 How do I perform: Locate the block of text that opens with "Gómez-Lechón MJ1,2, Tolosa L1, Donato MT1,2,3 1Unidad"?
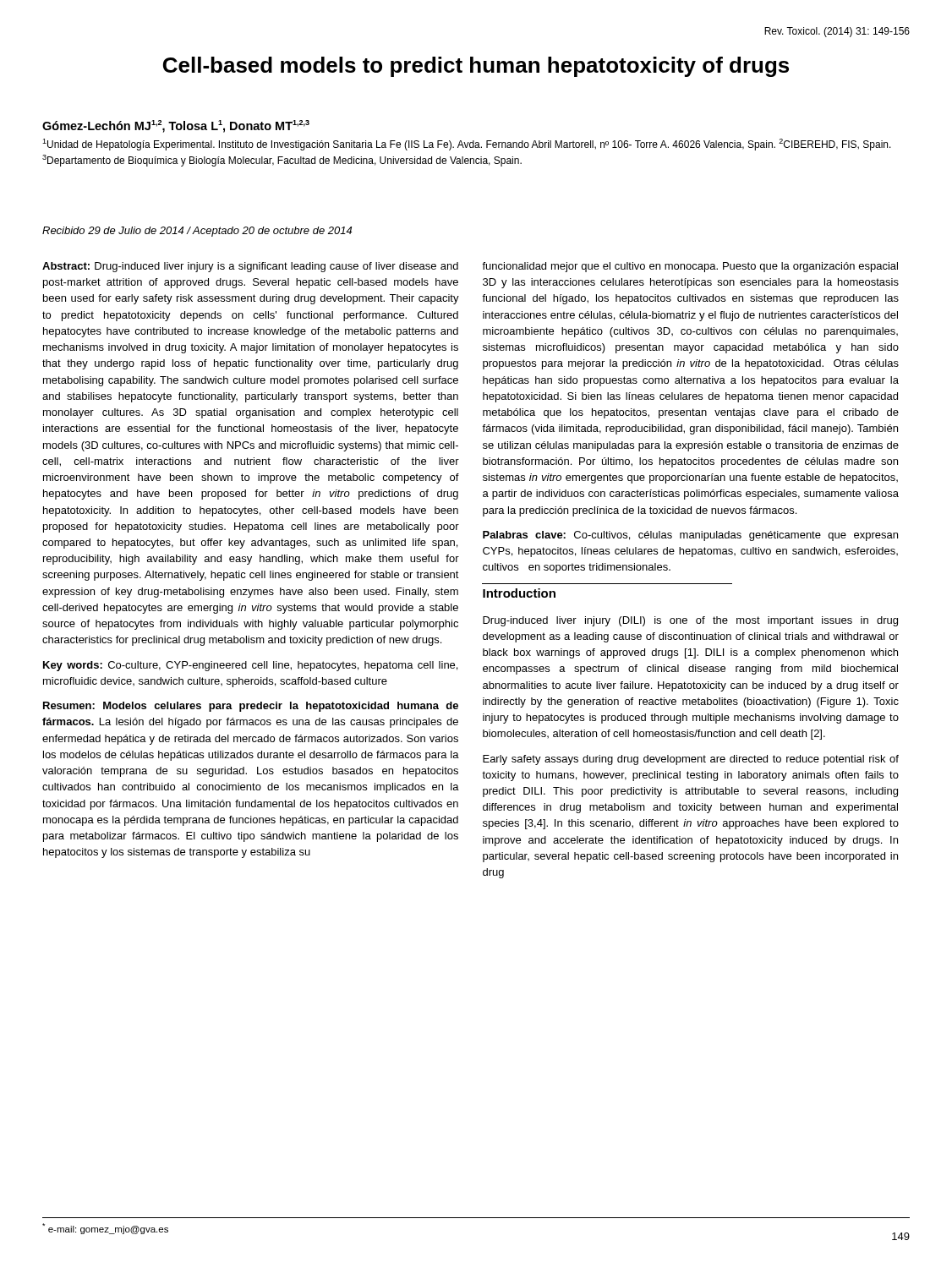coord(476,144)
